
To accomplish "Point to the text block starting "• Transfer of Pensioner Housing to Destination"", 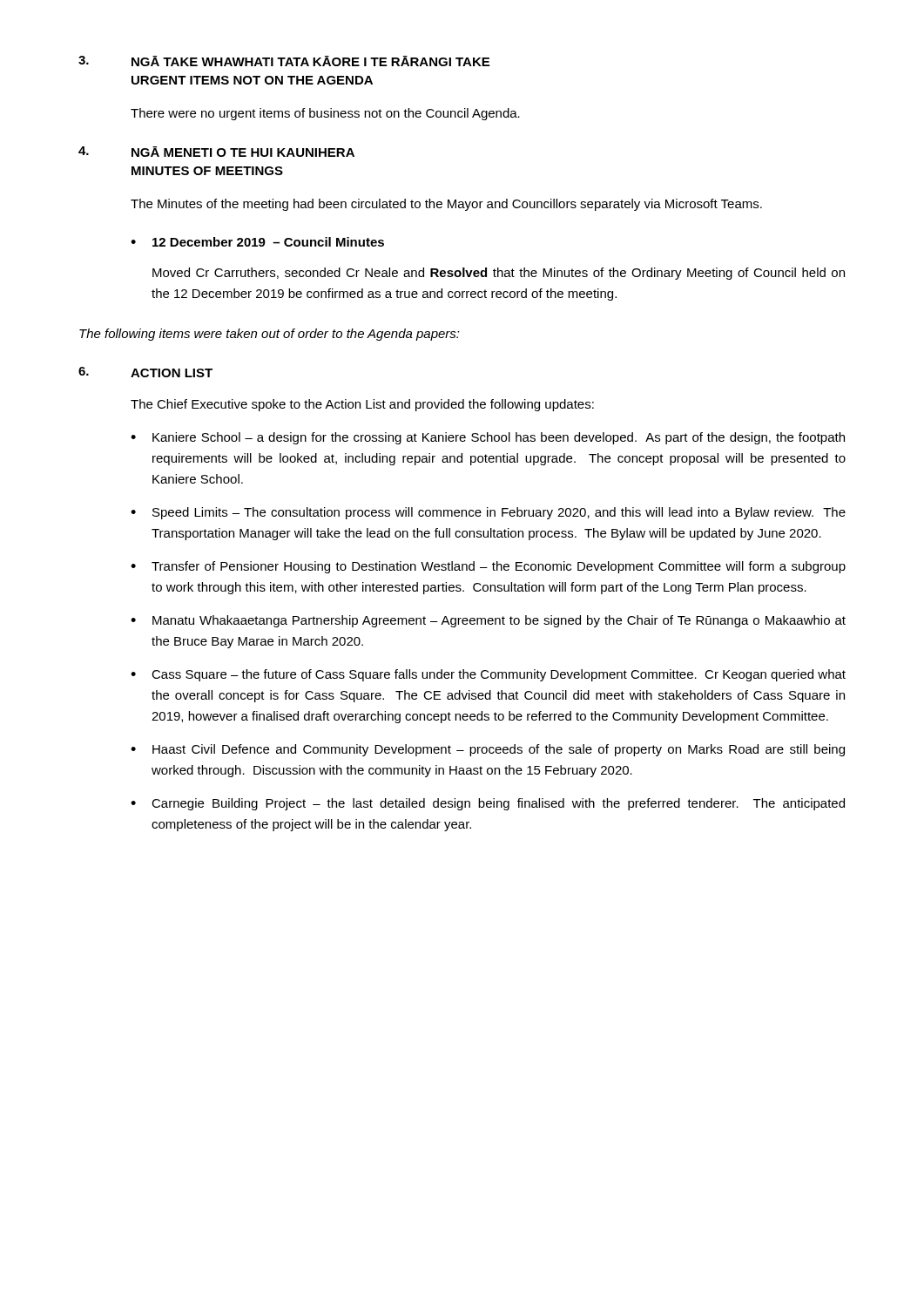I will click(x=488, y=577).
